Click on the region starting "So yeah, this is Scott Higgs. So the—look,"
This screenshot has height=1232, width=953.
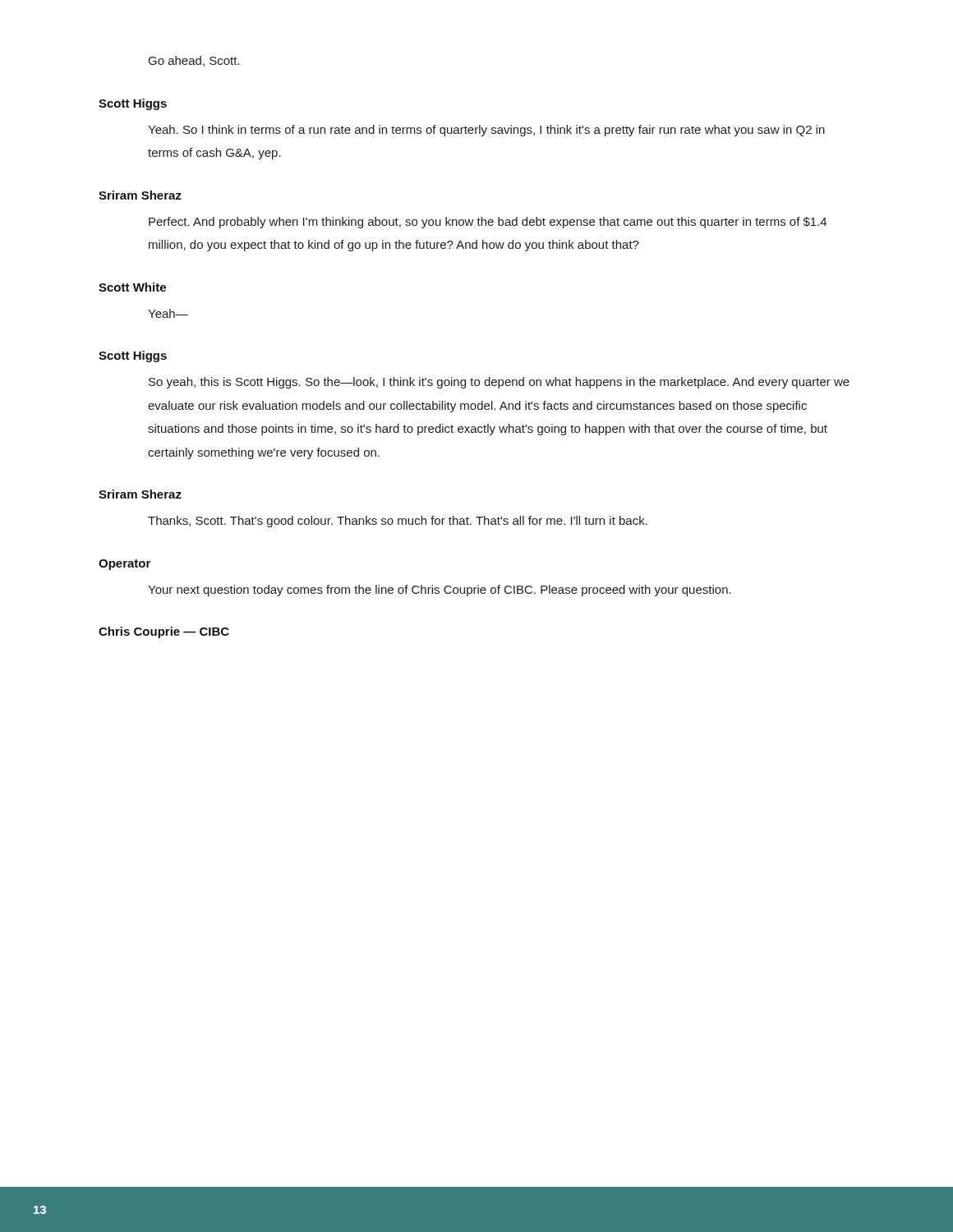(499, 417)
